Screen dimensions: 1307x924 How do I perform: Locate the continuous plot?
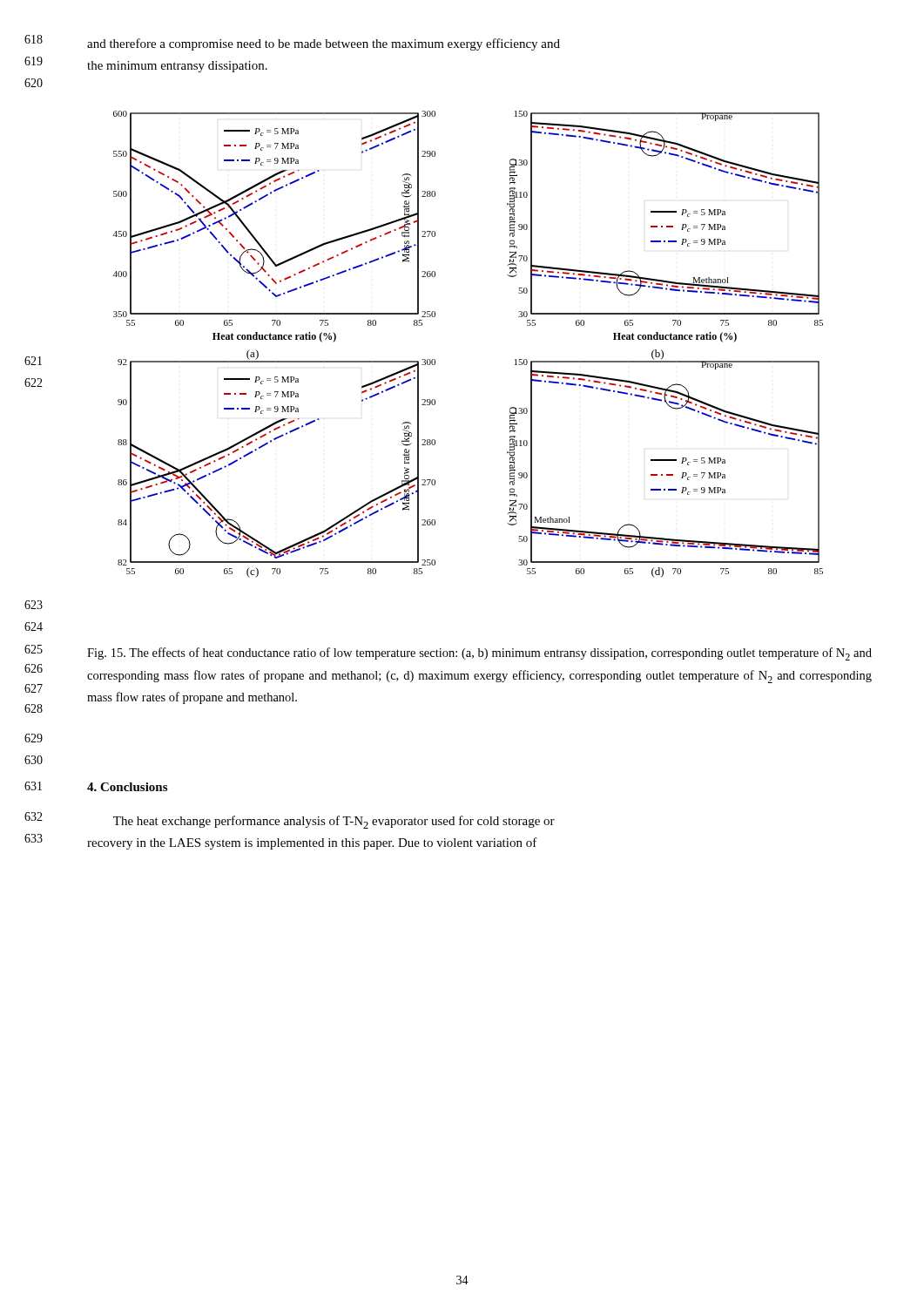[x=473, y=335]
